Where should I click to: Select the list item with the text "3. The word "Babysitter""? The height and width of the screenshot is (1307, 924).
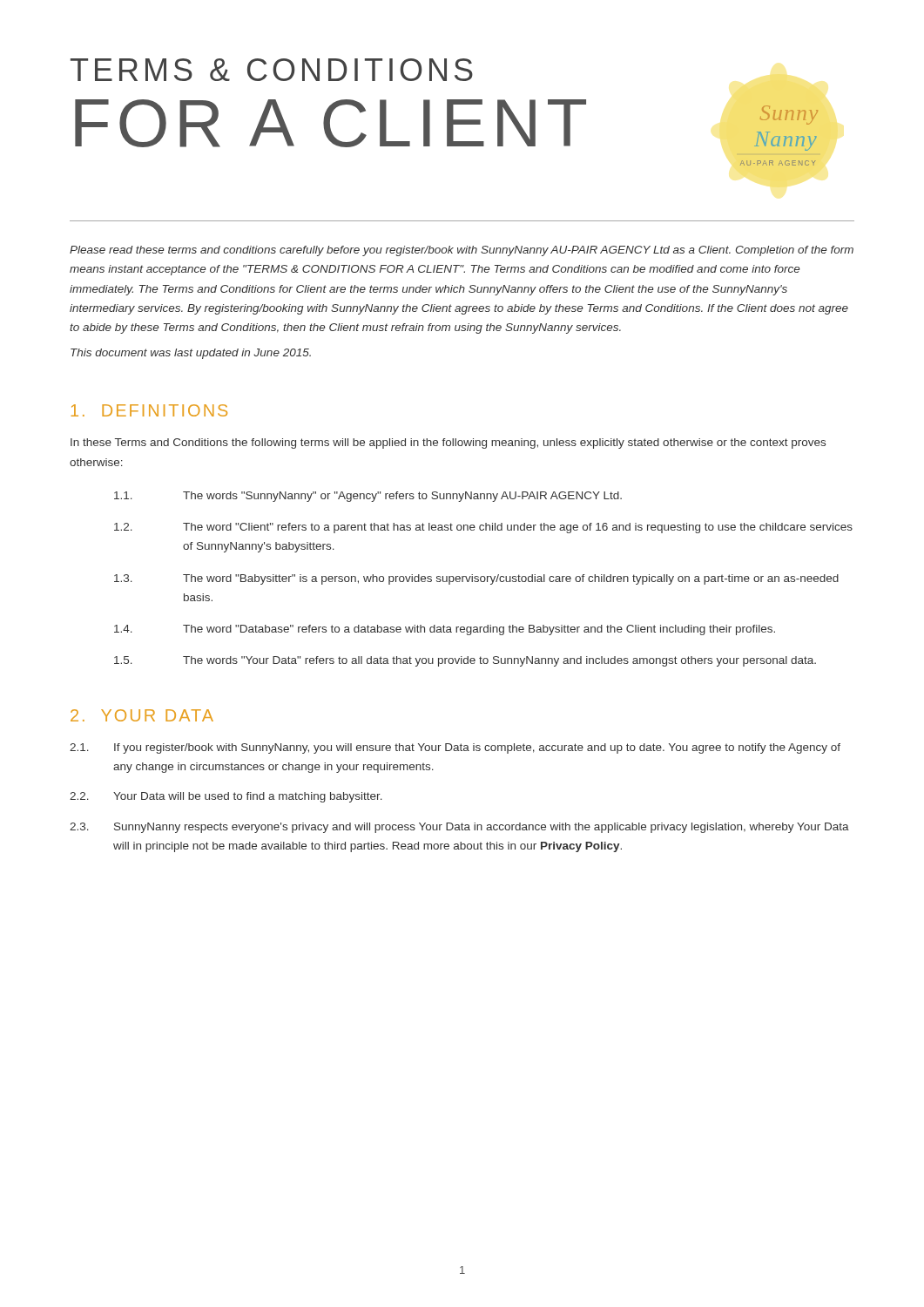462,588
